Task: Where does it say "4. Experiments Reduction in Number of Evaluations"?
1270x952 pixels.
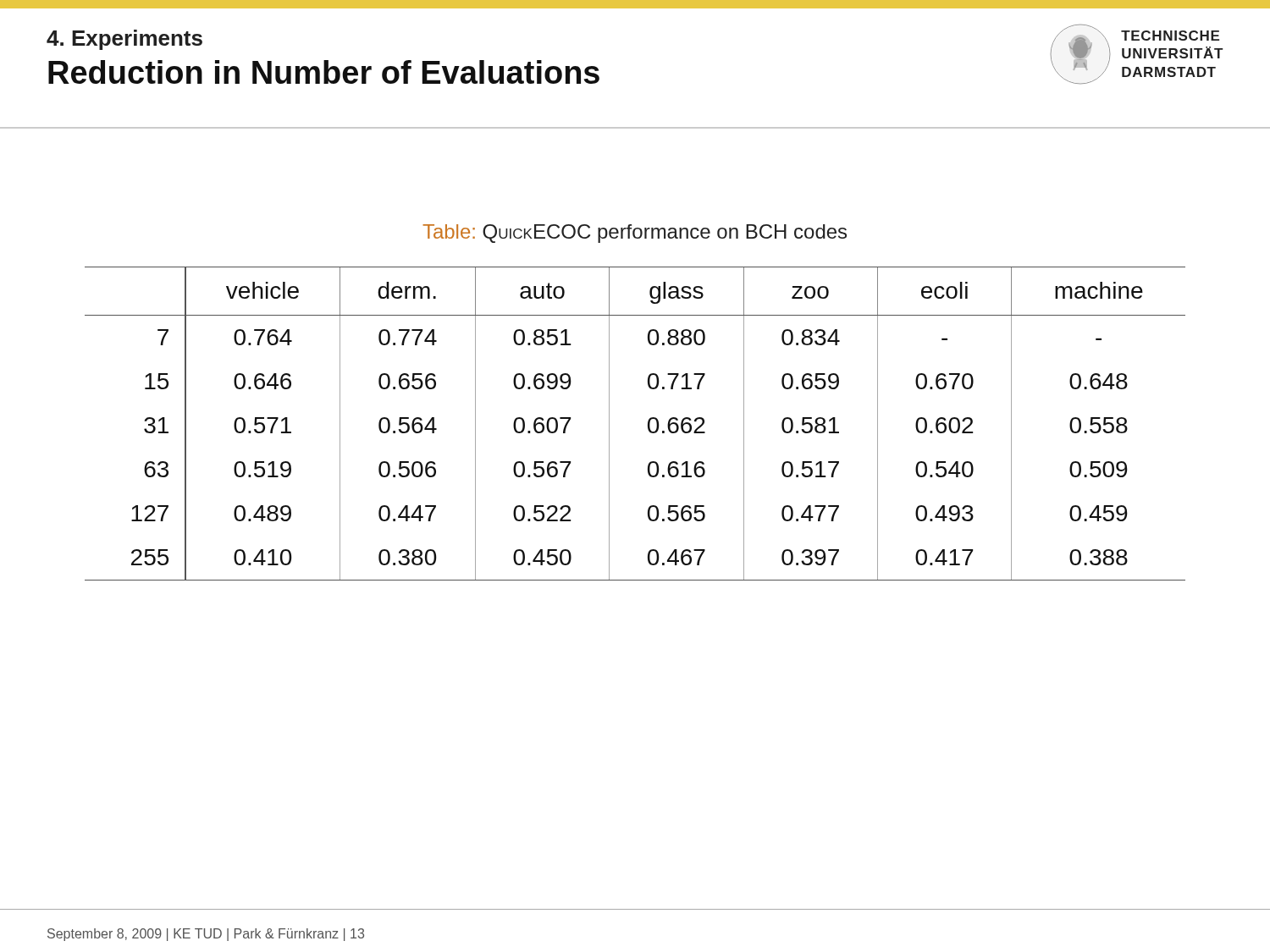Action: tap(324, 58)
